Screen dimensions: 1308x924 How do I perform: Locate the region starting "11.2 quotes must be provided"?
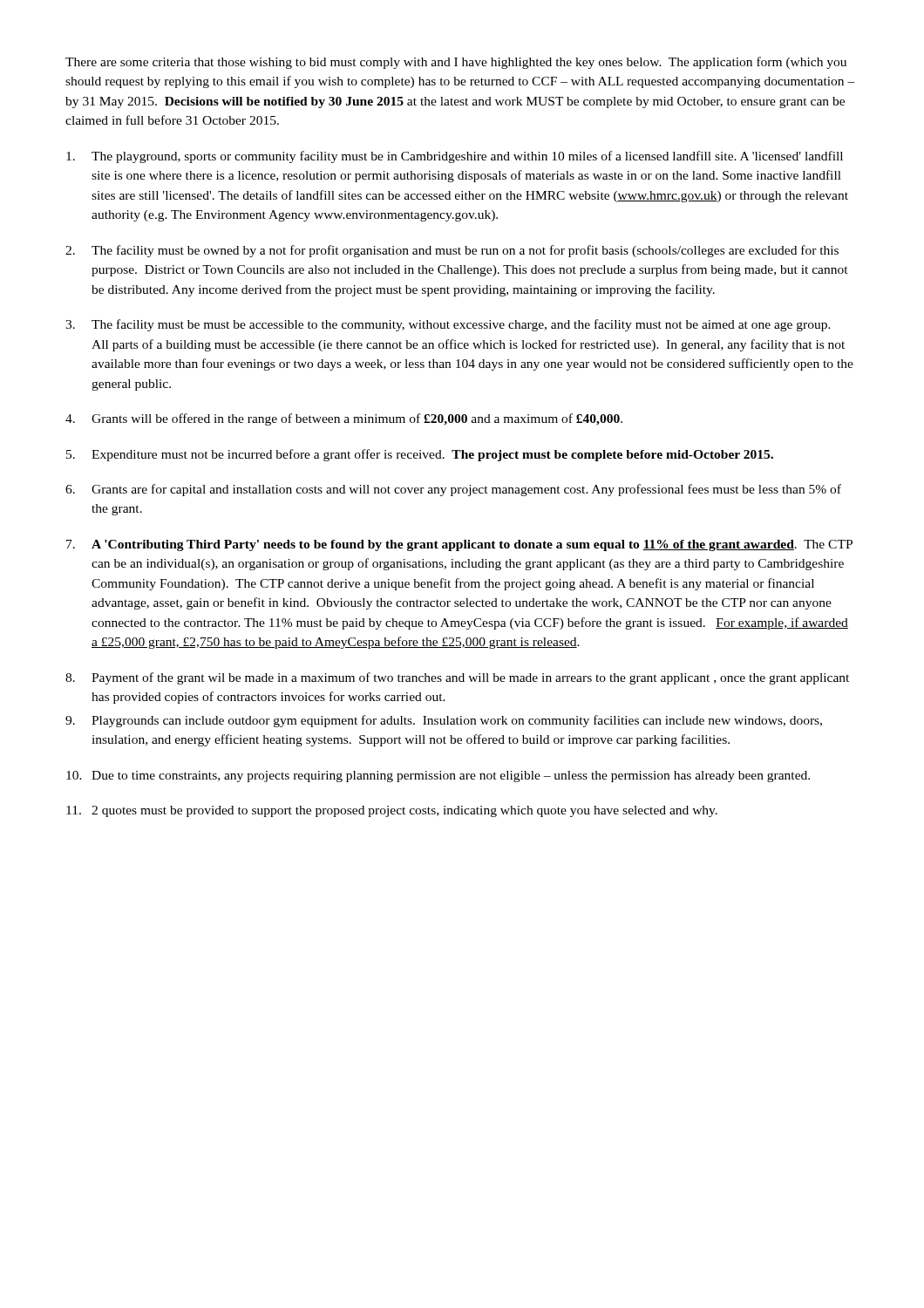point(457,810)
